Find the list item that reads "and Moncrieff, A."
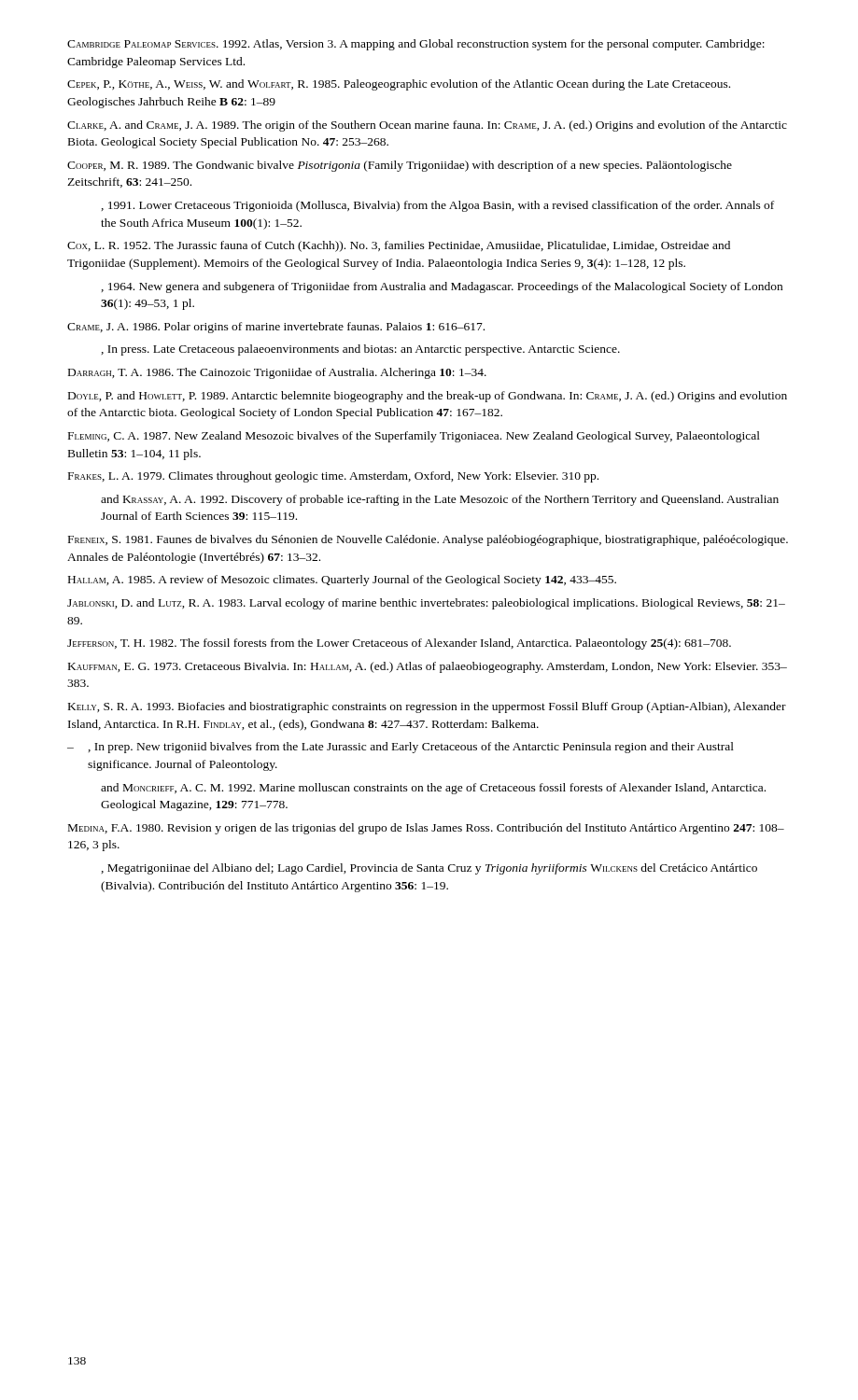Screen dimensions: 1400x858 (446, 796)
